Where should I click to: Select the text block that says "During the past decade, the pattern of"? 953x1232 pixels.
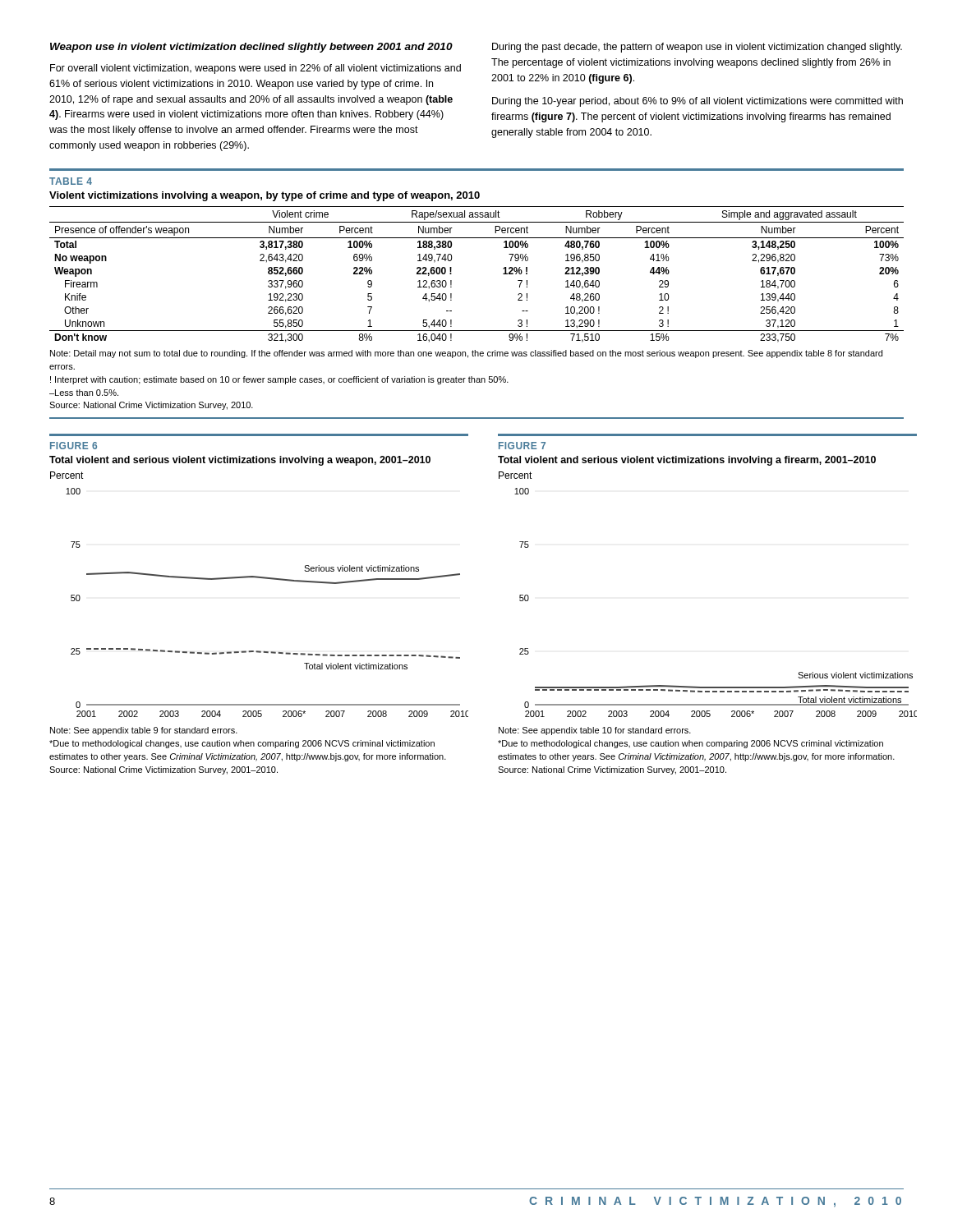[x=697, y=62]
